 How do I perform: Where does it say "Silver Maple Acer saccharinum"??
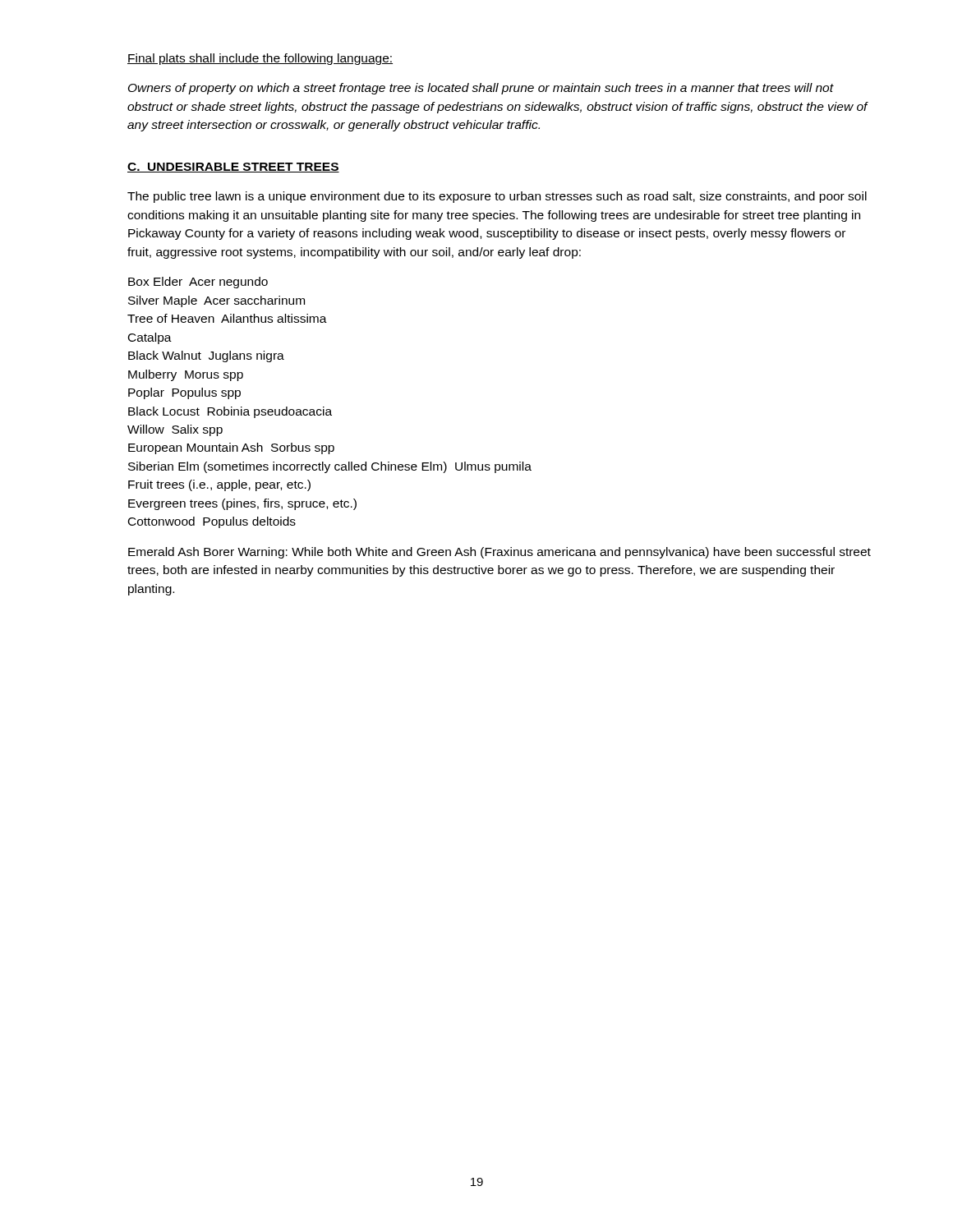217,300
